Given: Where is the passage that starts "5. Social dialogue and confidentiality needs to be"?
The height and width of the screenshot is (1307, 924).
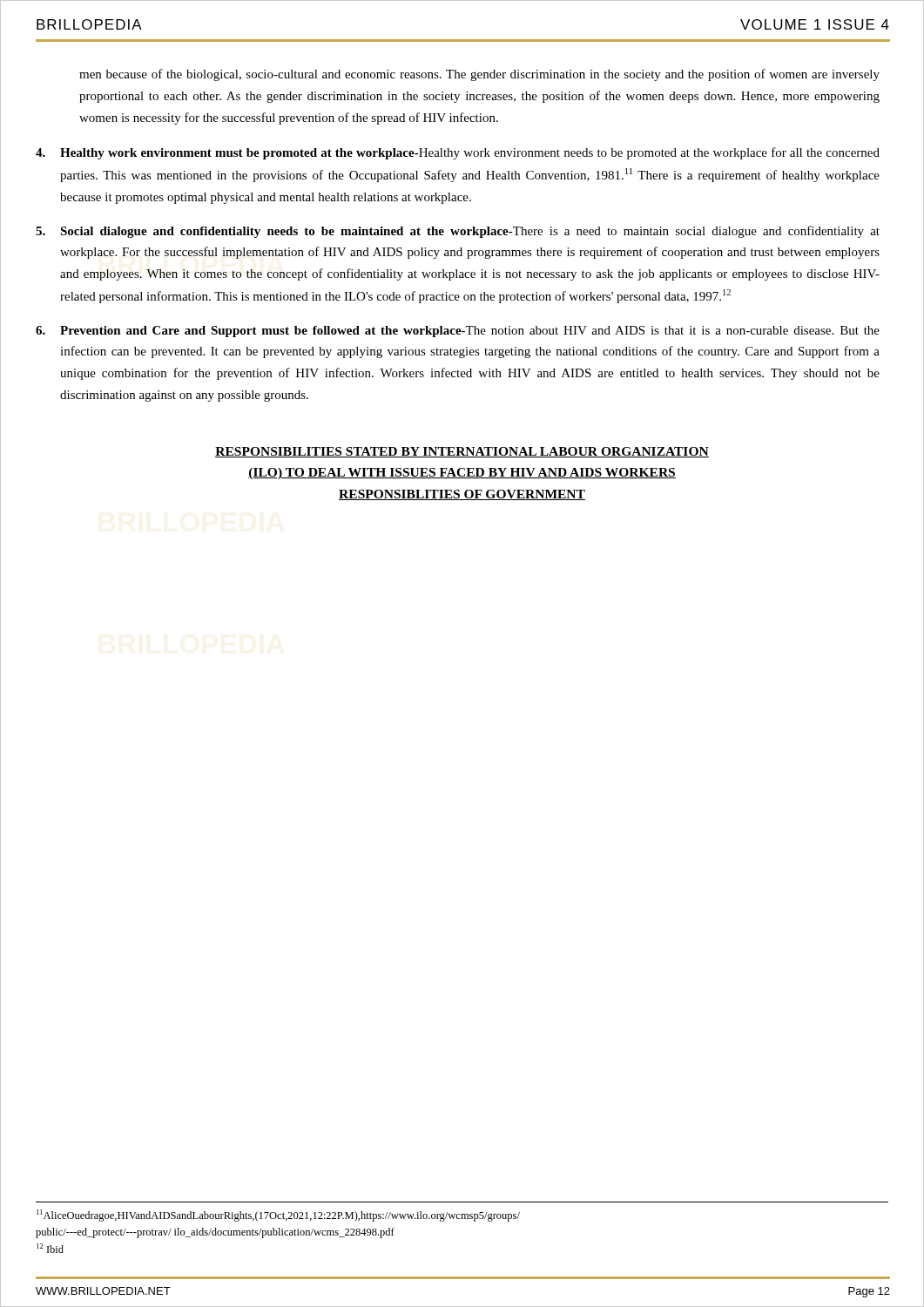Looking at the screenshot, I should pos(458,264).
